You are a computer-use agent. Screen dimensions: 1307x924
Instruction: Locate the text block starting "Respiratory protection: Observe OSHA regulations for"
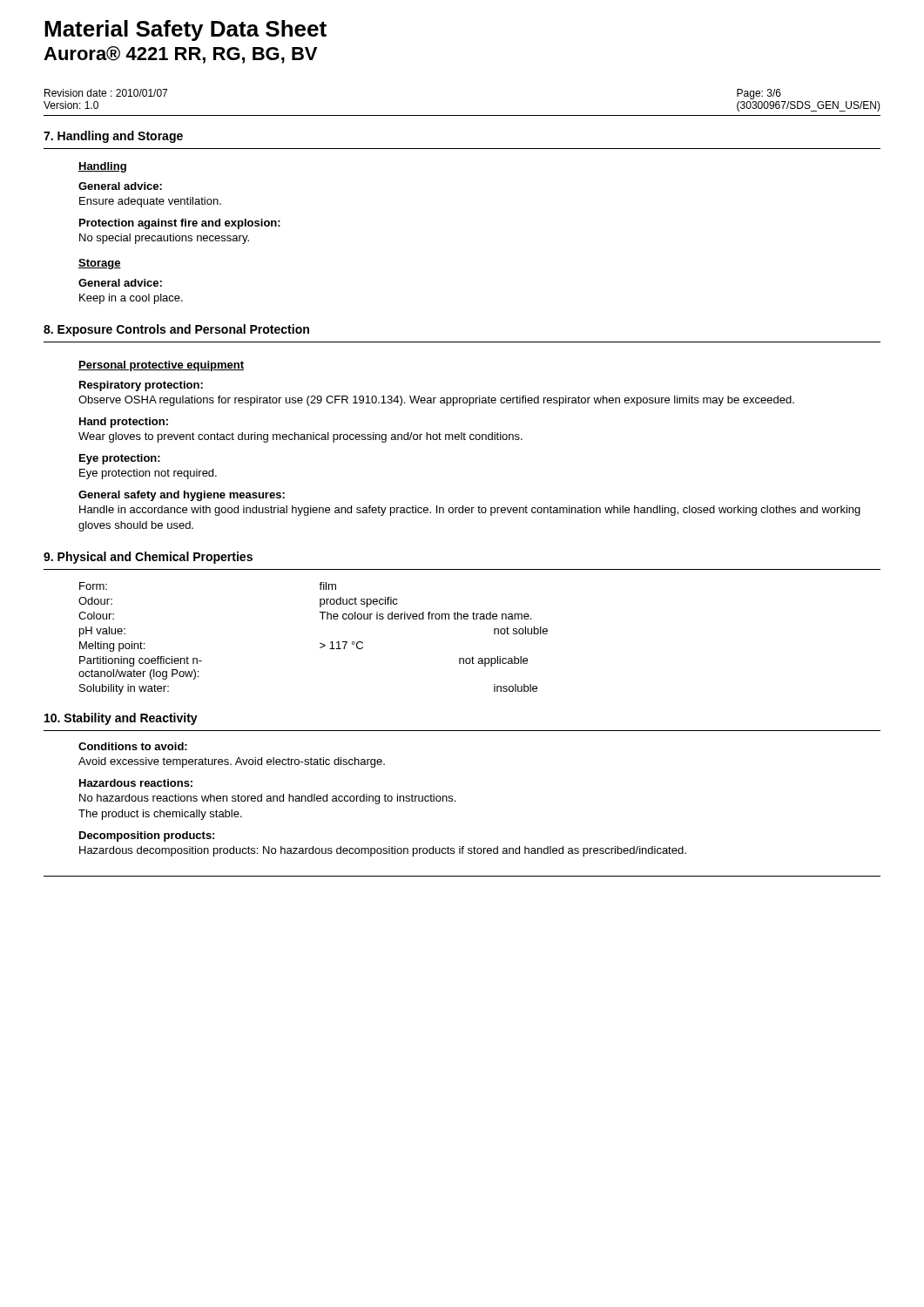tap(479, 393)
